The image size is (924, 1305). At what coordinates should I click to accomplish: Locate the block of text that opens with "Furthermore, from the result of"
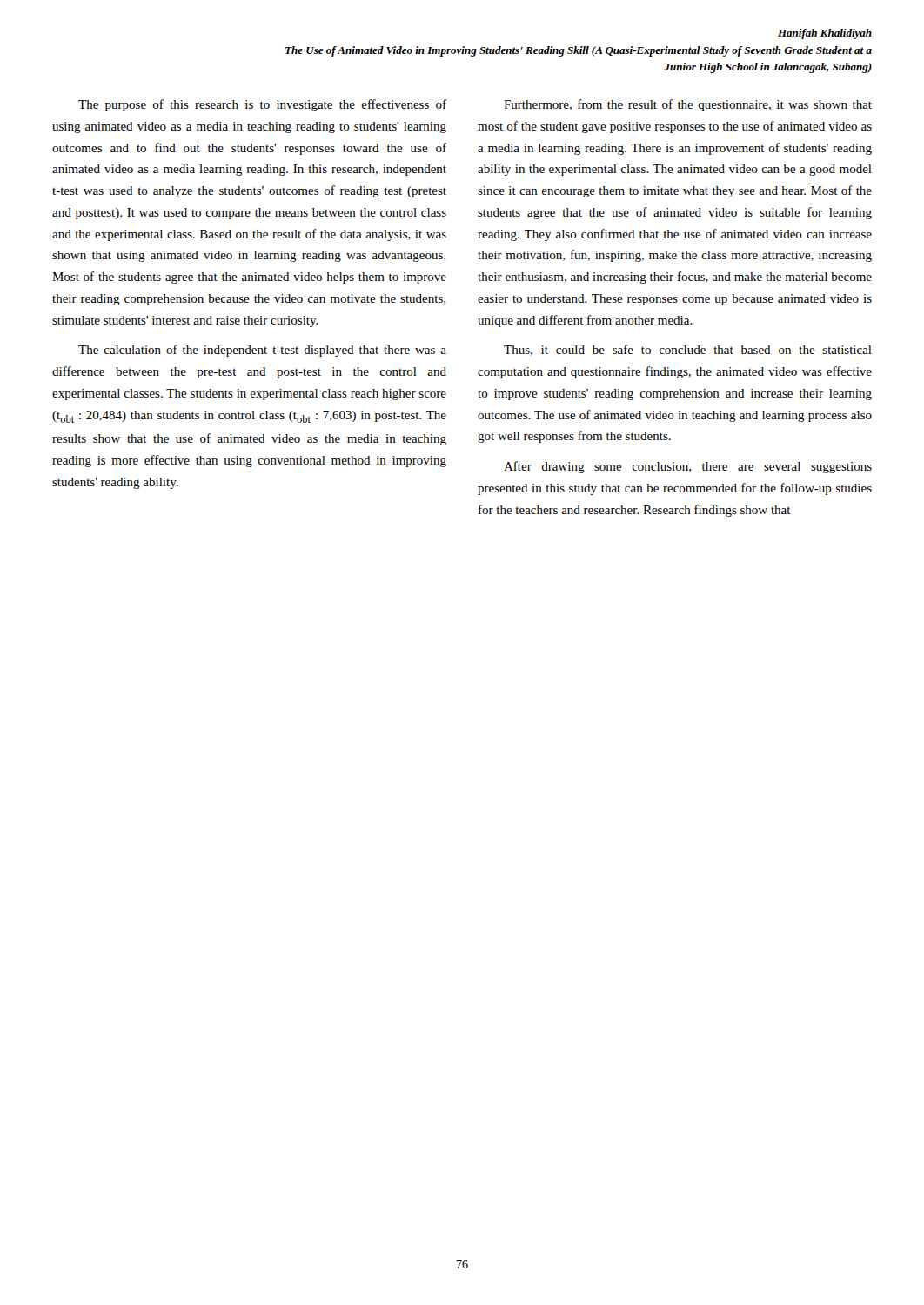[675, 307]
